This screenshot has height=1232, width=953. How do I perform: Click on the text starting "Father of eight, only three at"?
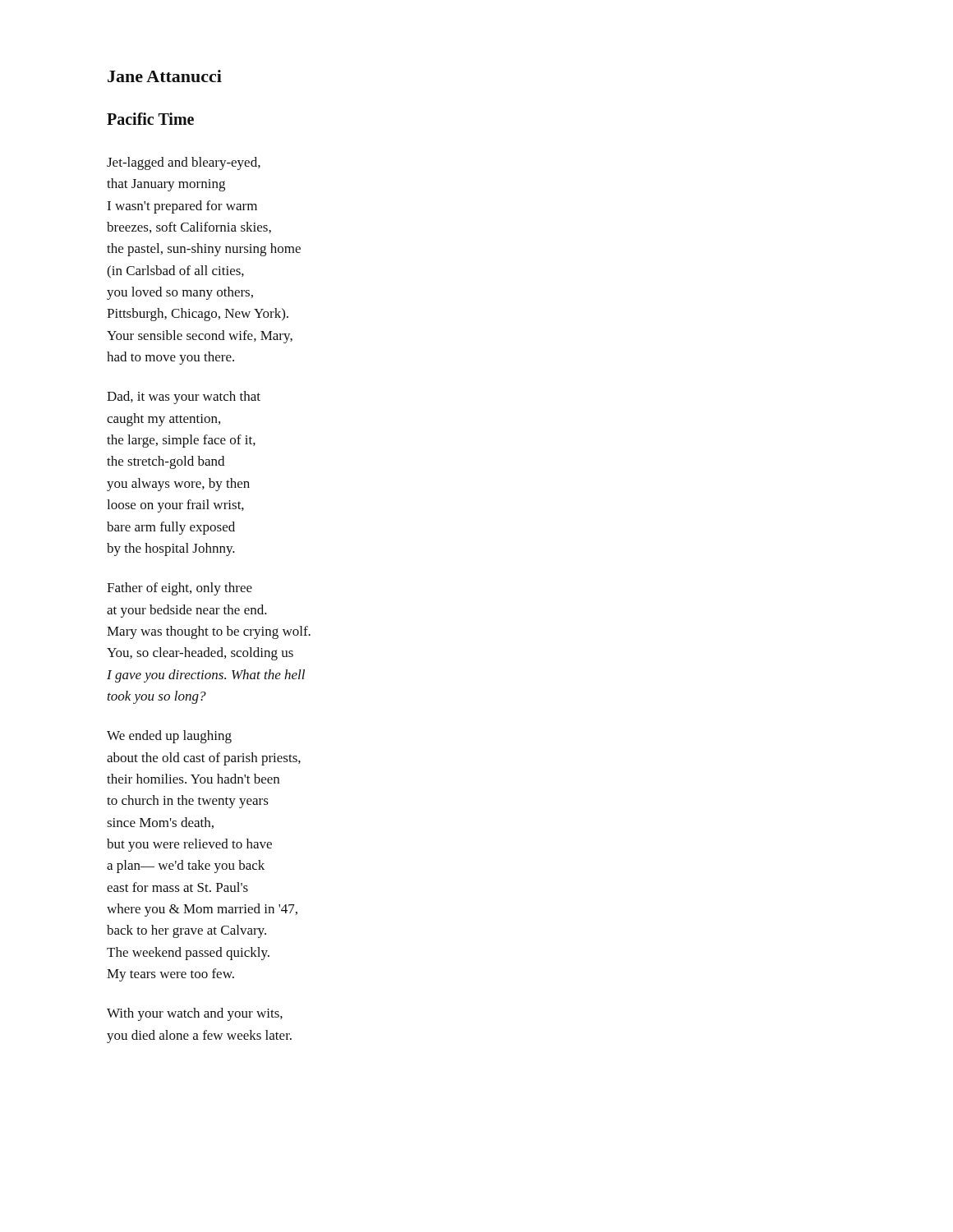[x=180, y=589]
